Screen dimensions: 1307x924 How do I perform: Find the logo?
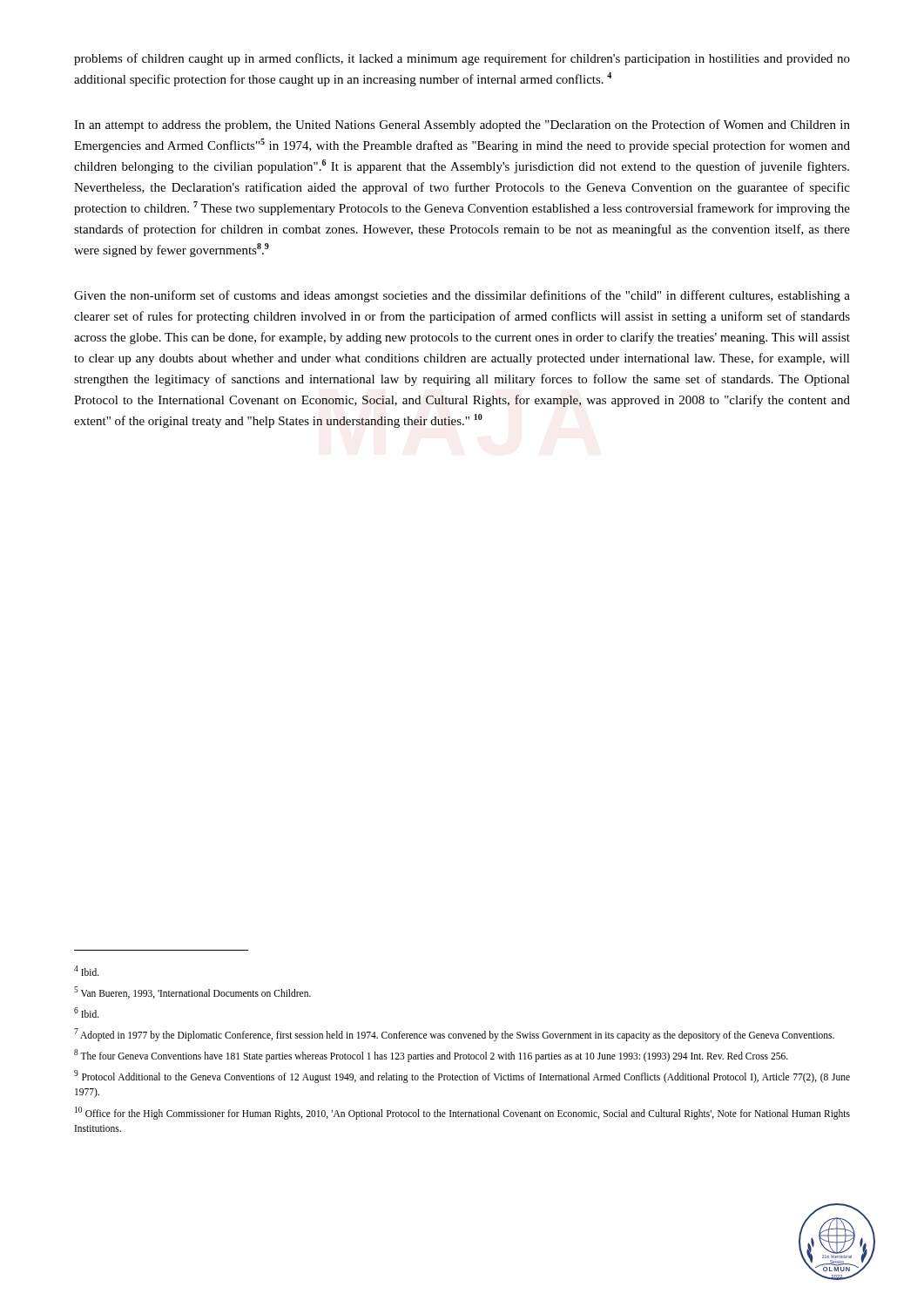coord(837,1242)
